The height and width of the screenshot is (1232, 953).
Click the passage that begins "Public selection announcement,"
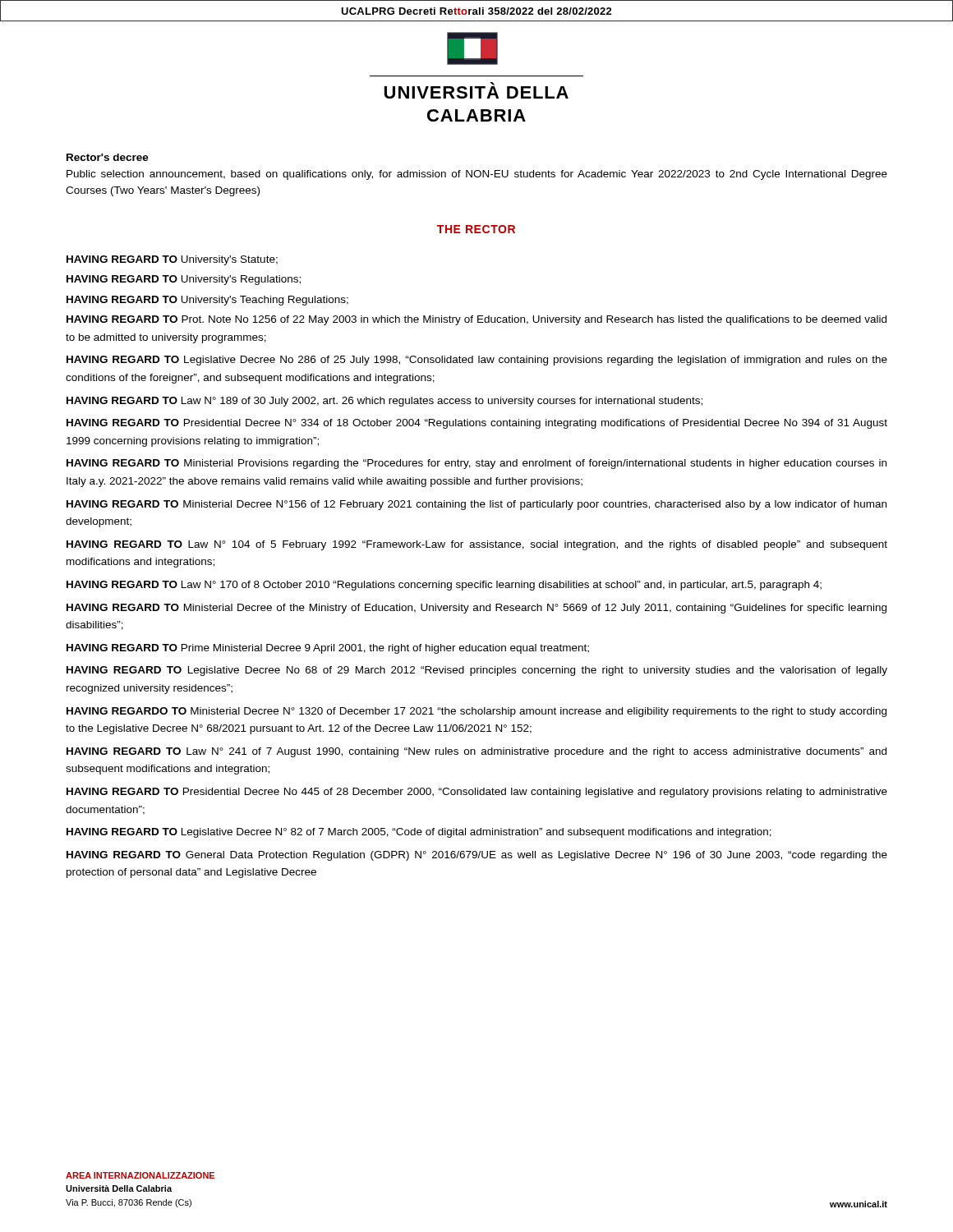[x=476, y=182]
